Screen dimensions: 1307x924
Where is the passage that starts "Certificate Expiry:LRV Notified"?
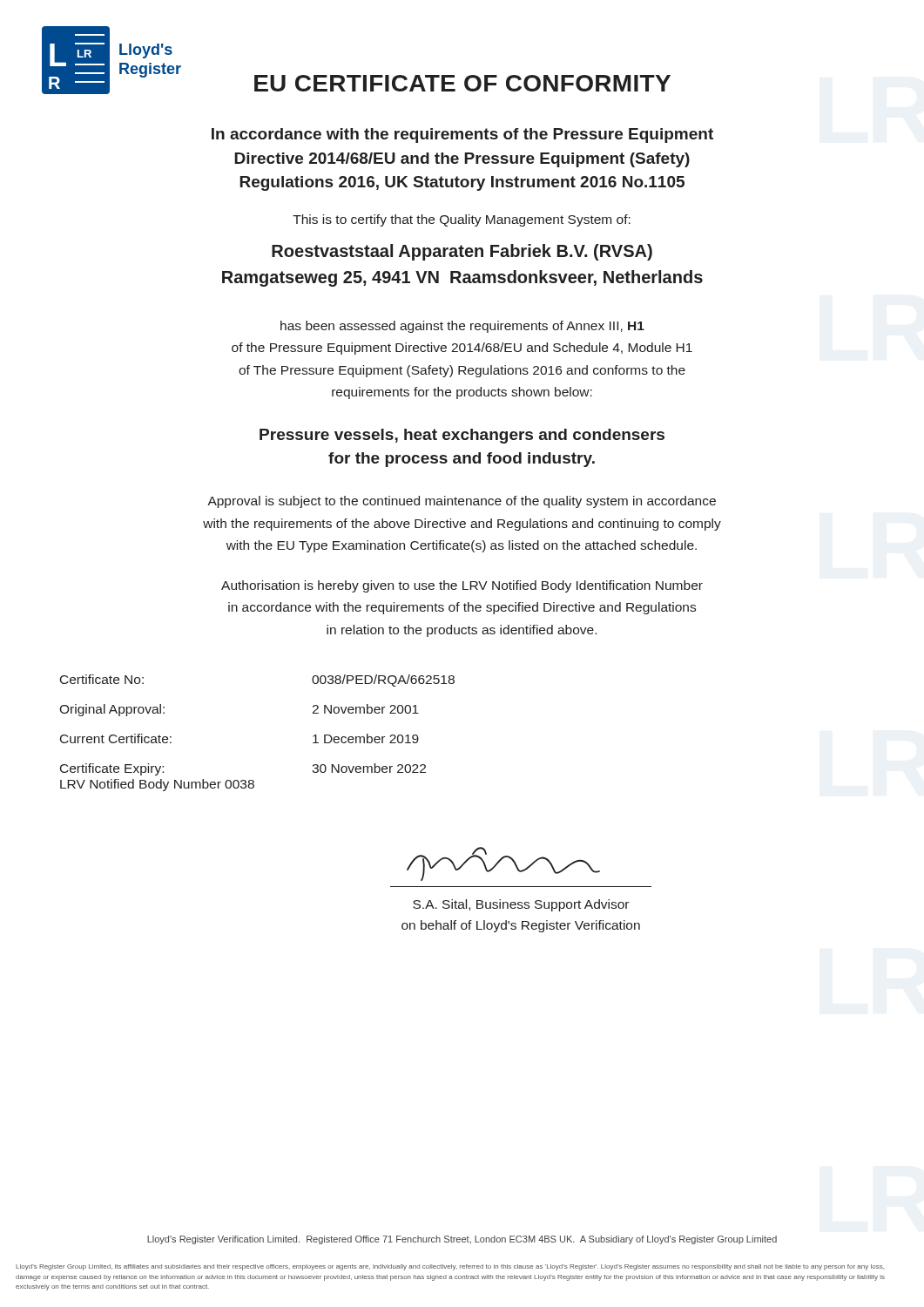[x=243, y=774]
